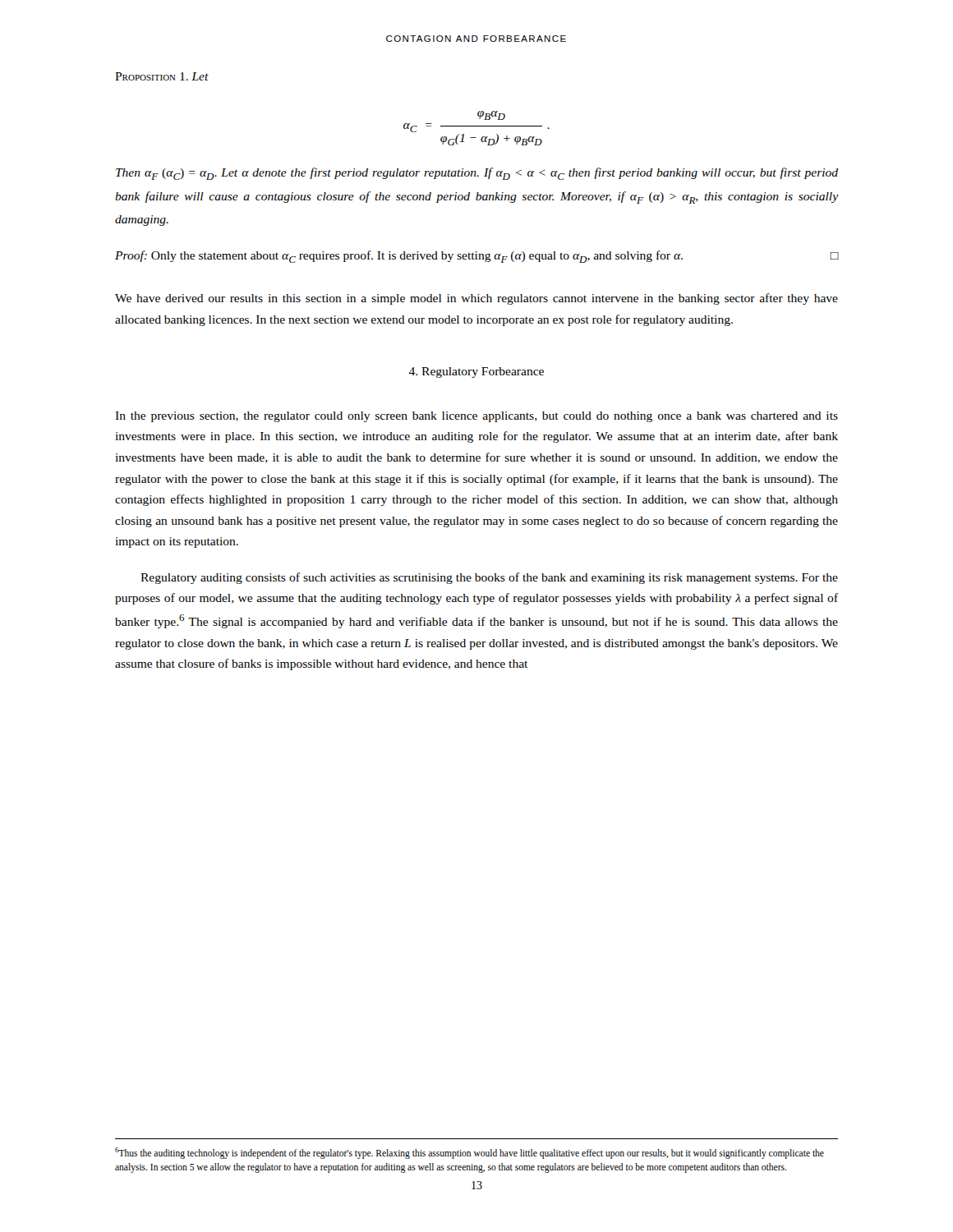Image resolution: width=953 pixels, height=1232 pixels.
Task: Click on the text starting "Proposition 1. Let"
Action: point(162,76)
